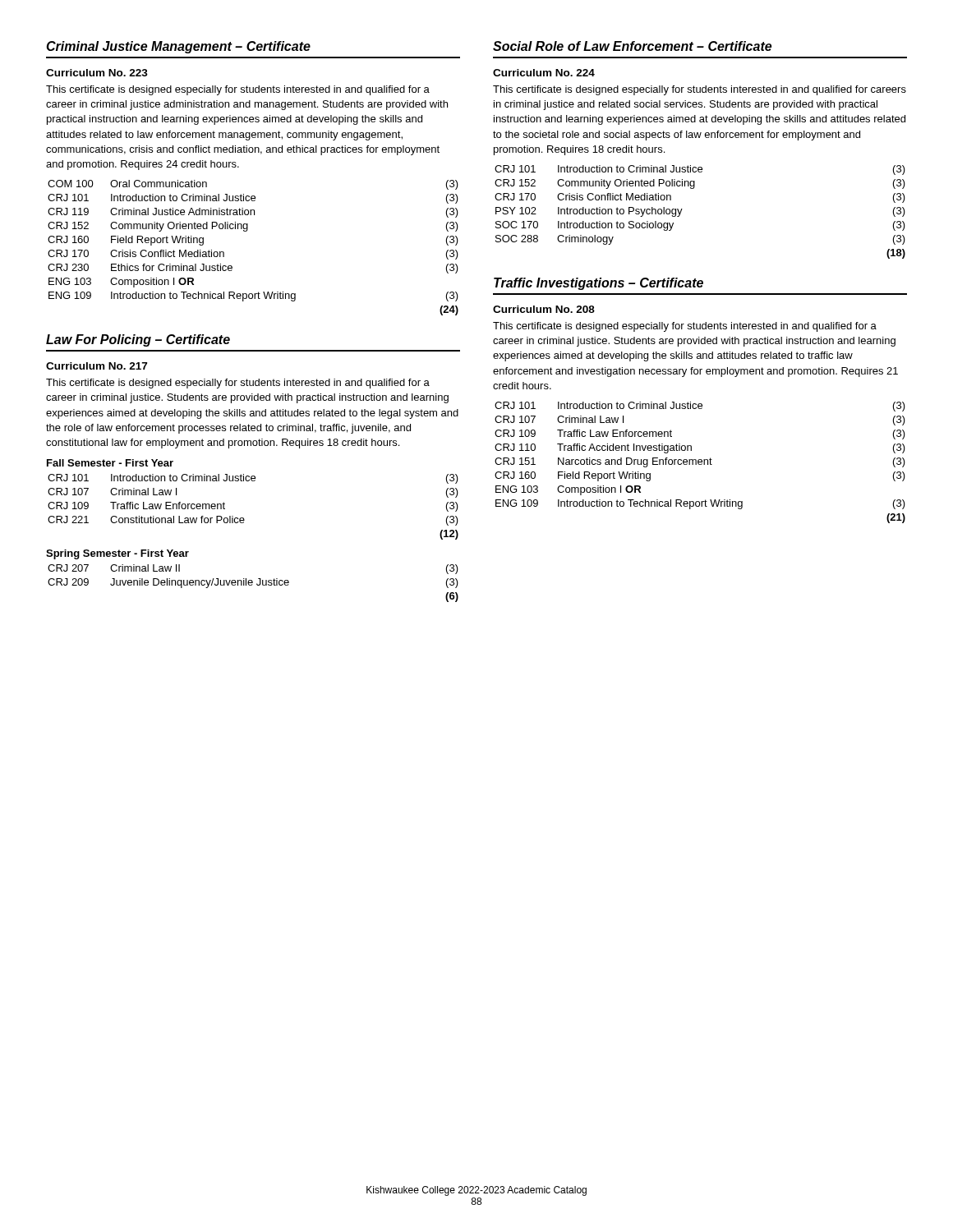Viewport: 953px width, 1232px height.
Task: Click on the section header containing "Law For Policing – Certificate"
Action: (253, 342)
